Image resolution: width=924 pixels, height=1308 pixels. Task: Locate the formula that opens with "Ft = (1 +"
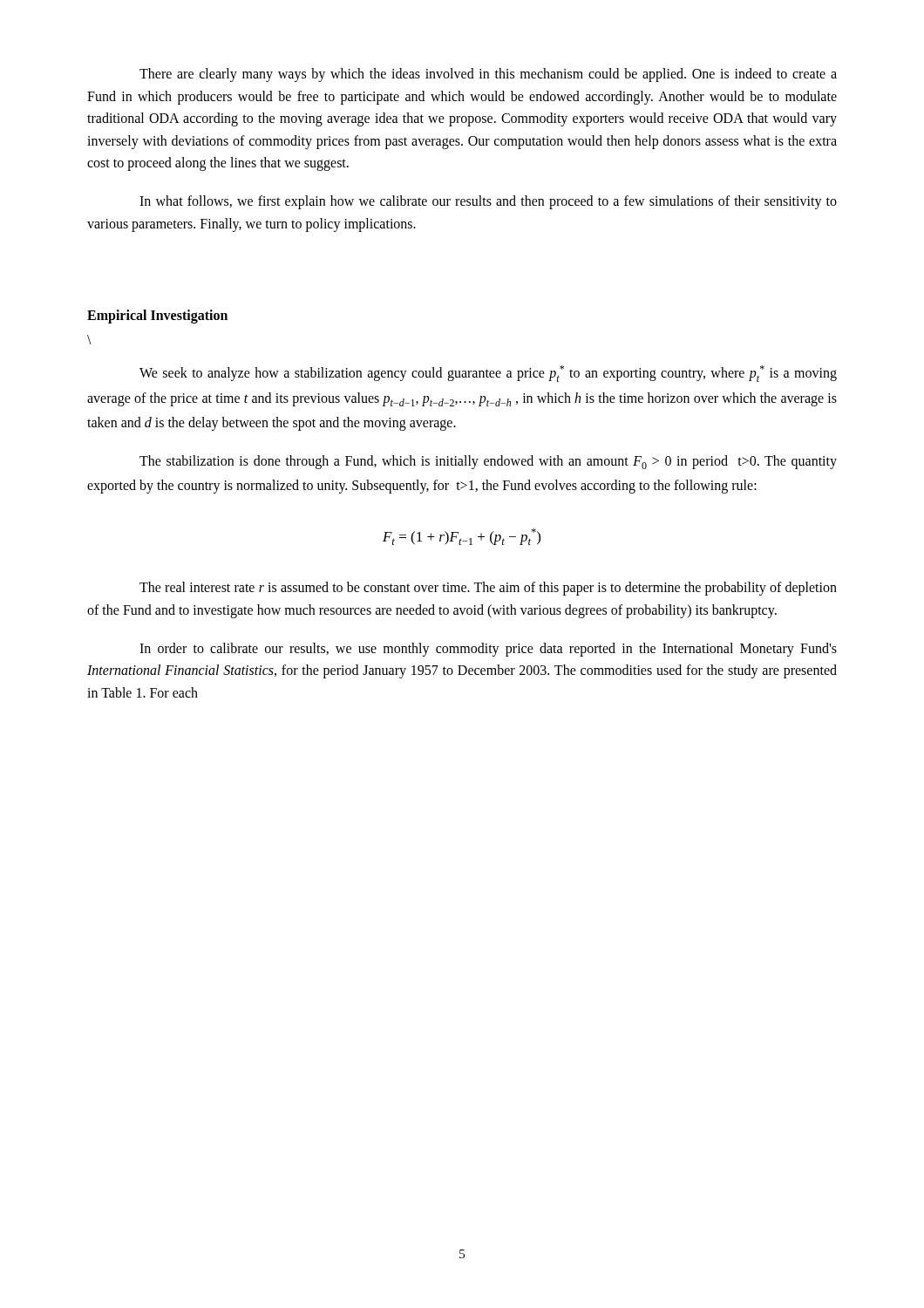(x=462, y=537)
